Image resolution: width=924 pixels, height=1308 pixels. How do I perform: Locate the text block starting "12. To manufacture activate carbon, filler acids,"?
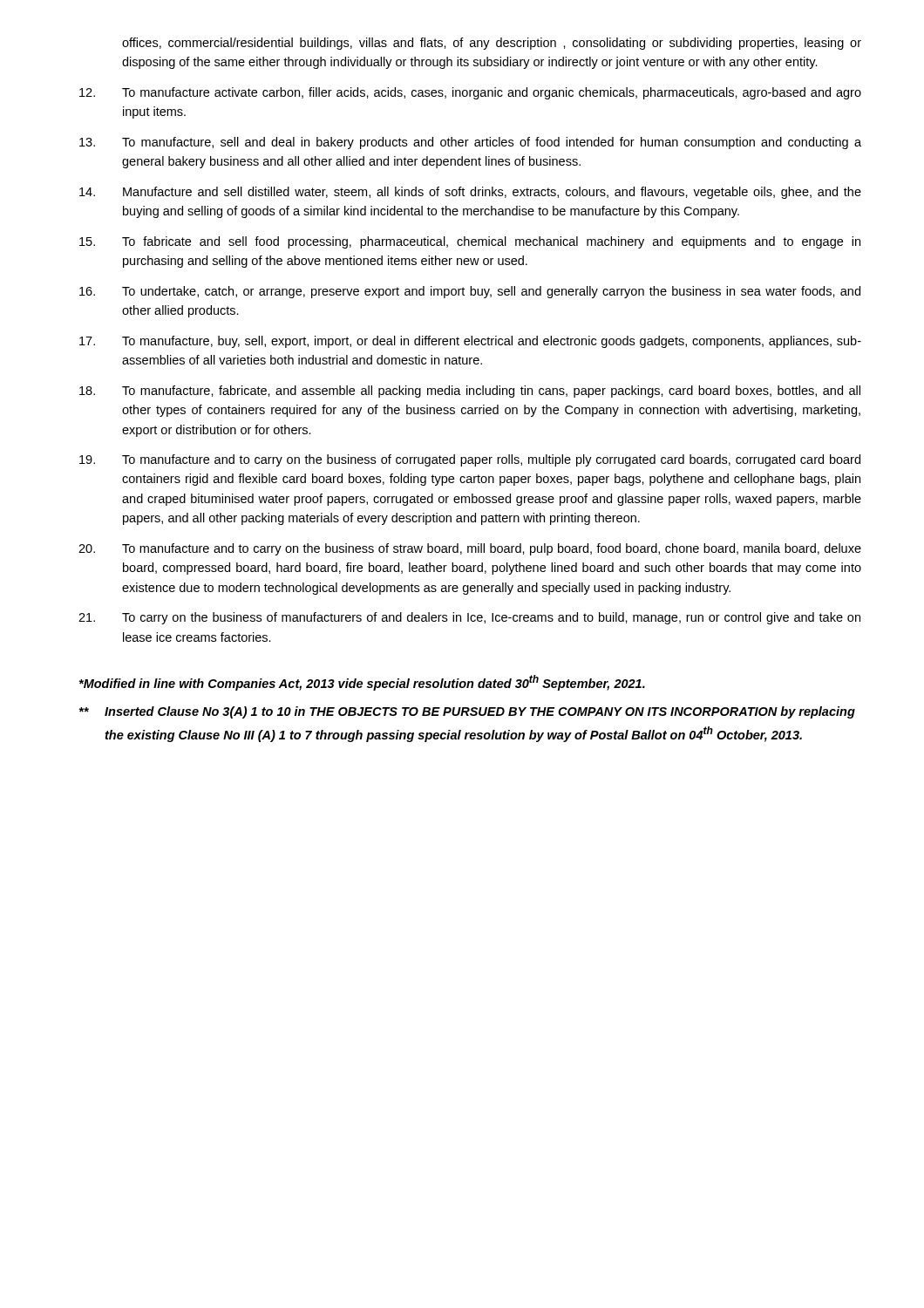click(x=470, y=102)
